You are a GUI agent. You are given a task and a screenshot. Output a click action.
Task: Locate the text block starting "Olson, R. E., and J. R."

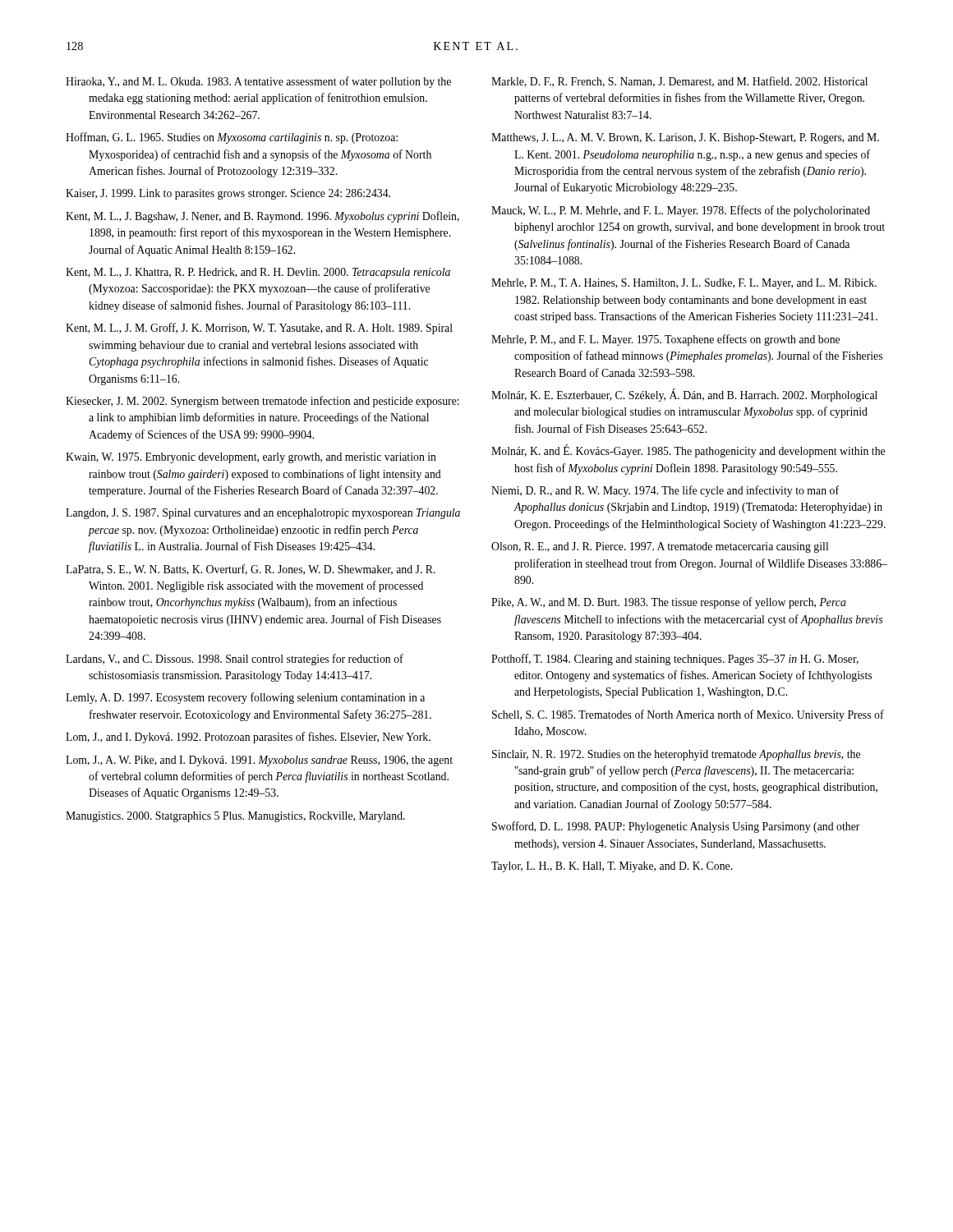point(689,564)
